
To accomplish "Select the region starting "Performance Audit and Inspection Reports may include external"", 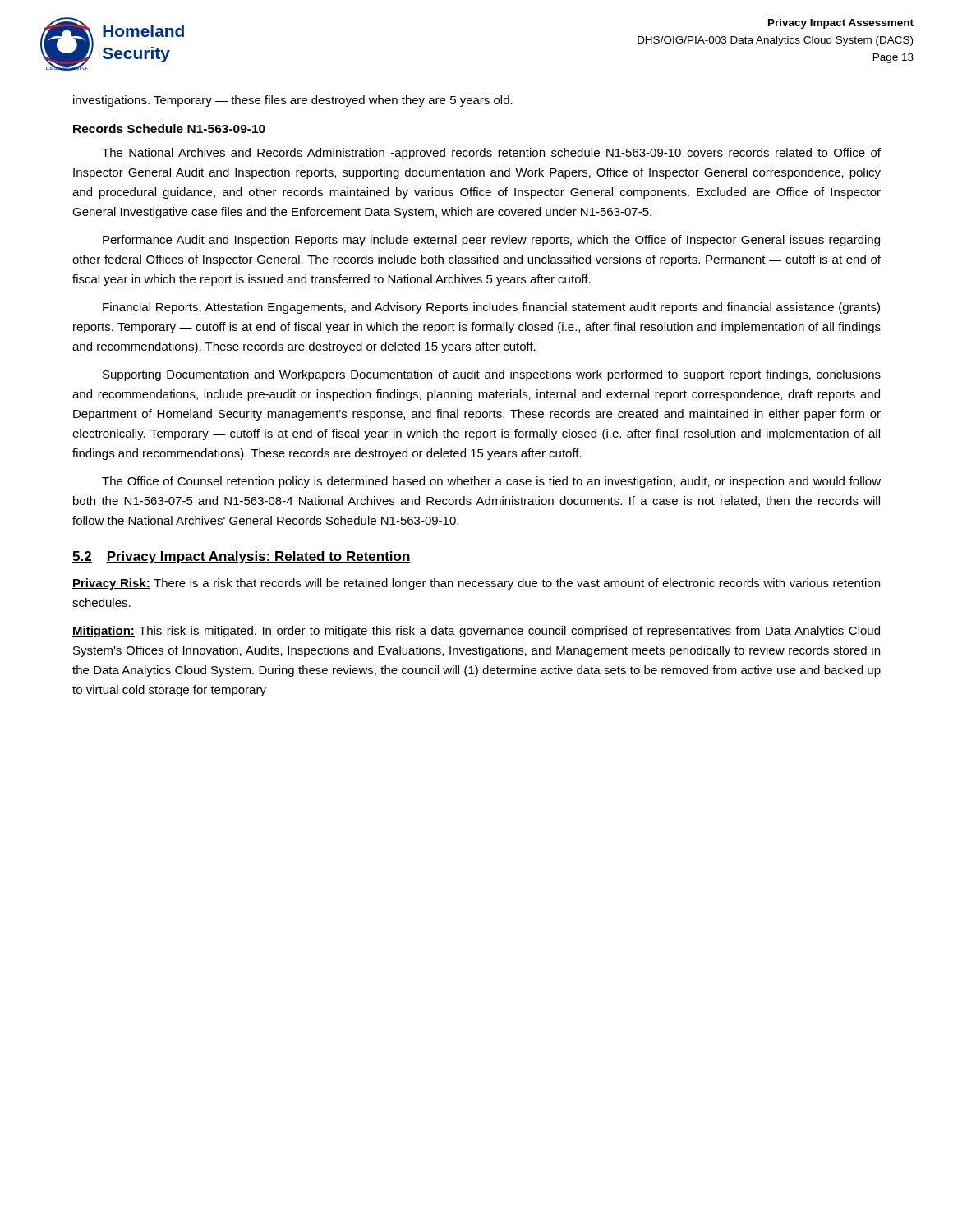I will click(x=476, y=260).
